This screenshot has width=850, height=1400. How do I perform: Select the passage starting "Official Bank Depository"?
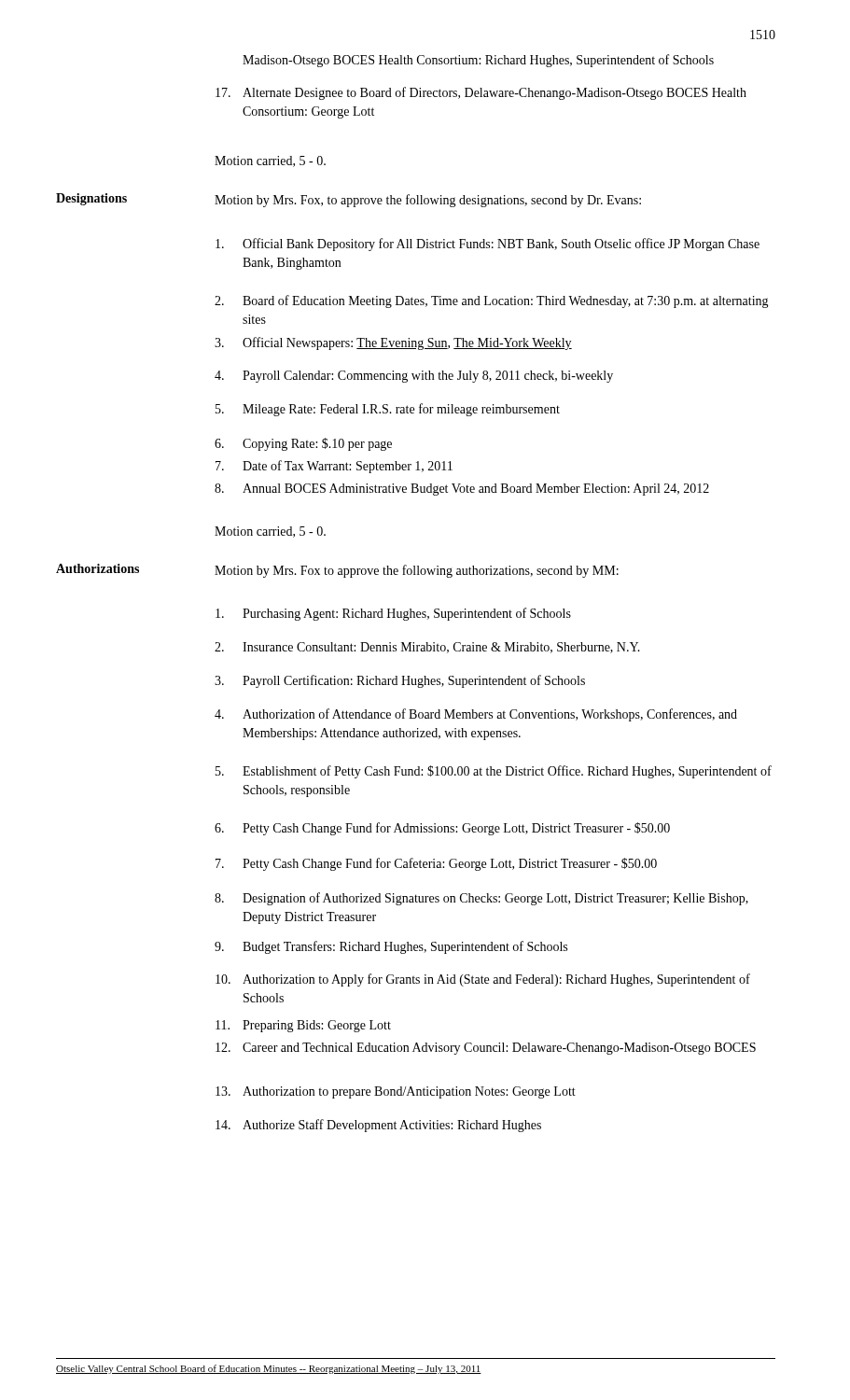click(495, 253)
